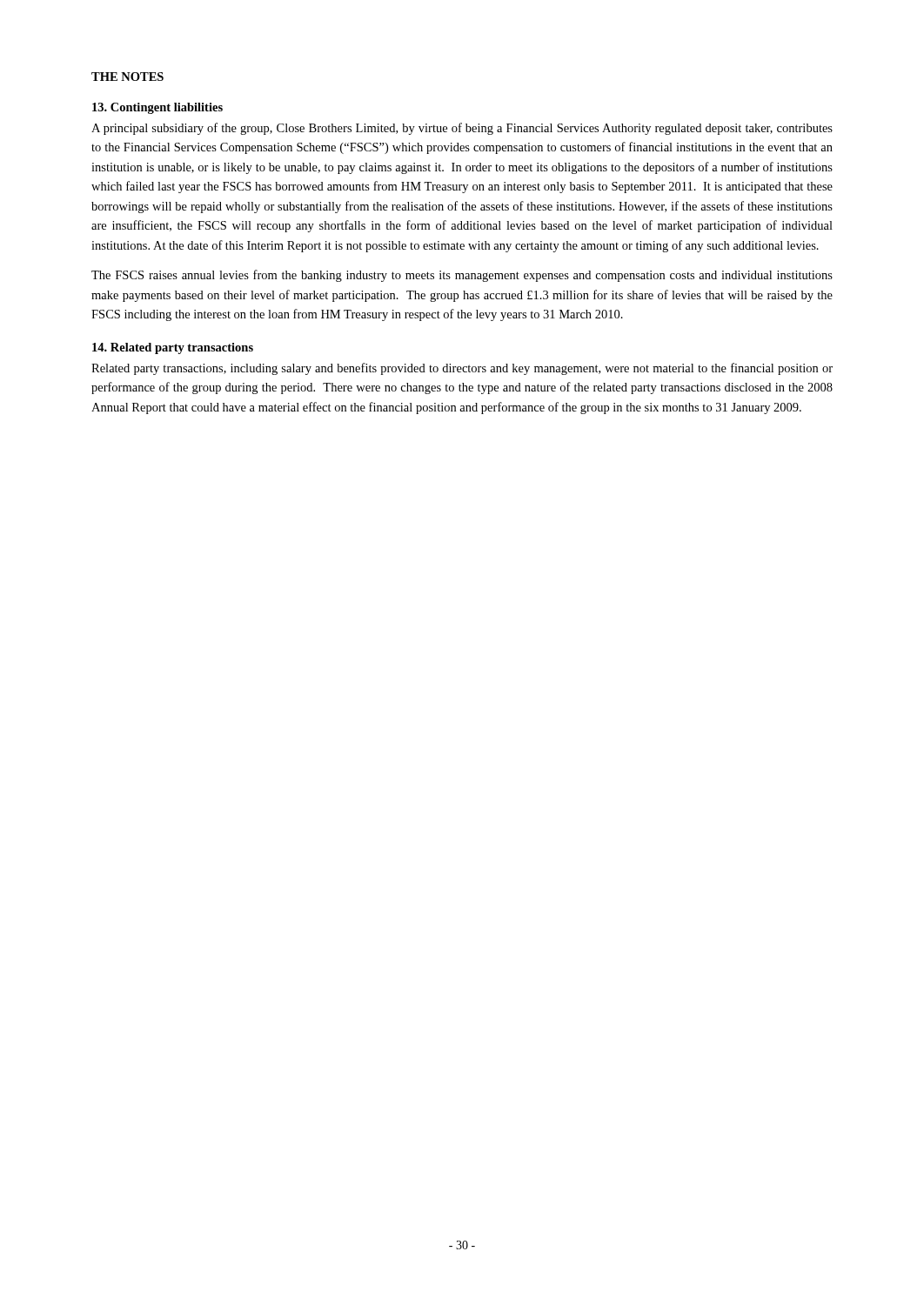Click on the section header containing "THE NOTES"
Screen dimensions: 1305x924
tap(128, 77)
